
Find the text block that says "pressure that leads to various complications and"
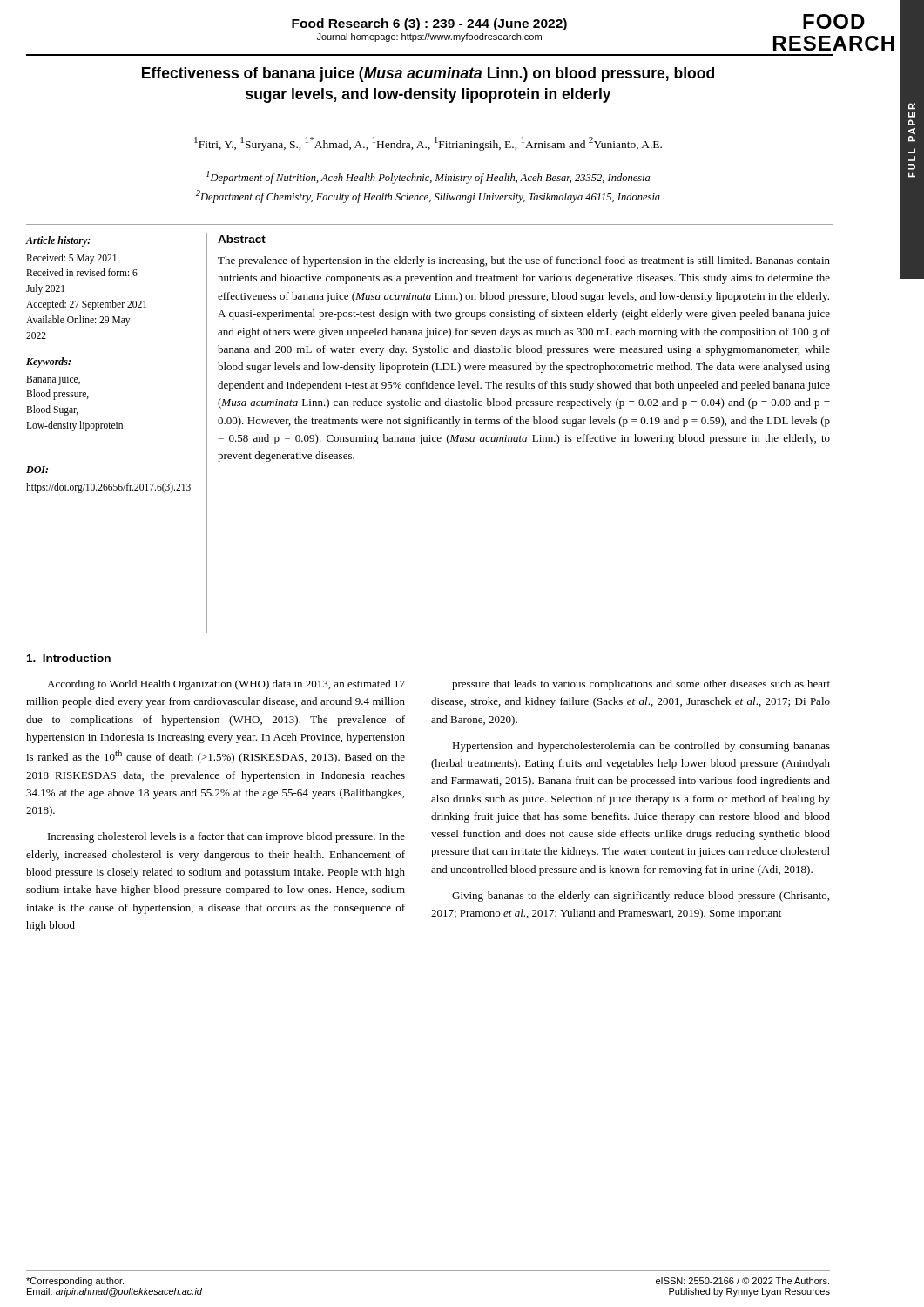630,799
